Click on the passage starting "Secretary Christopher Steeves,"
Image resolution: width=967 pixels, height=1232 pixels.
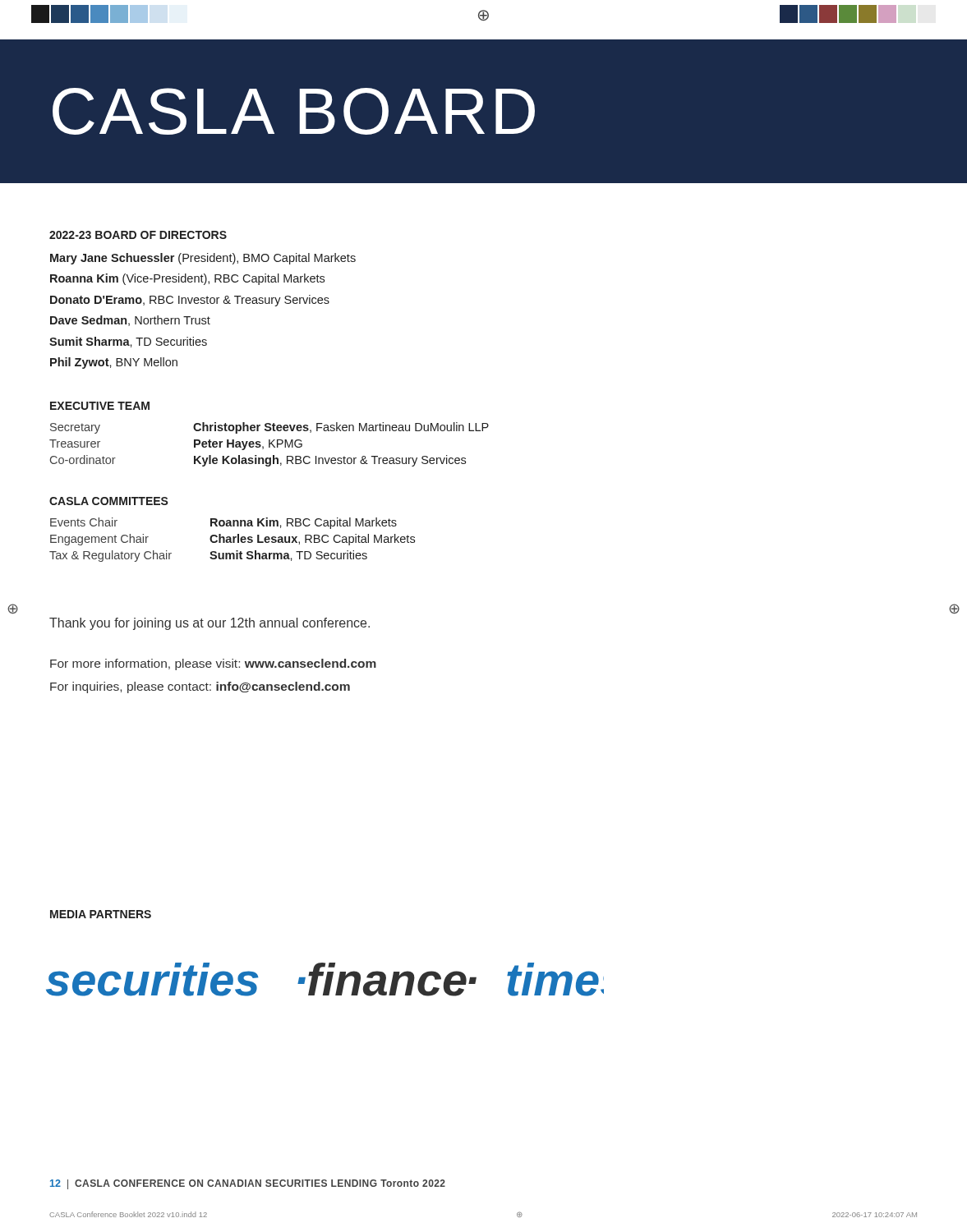click(269, 444)
